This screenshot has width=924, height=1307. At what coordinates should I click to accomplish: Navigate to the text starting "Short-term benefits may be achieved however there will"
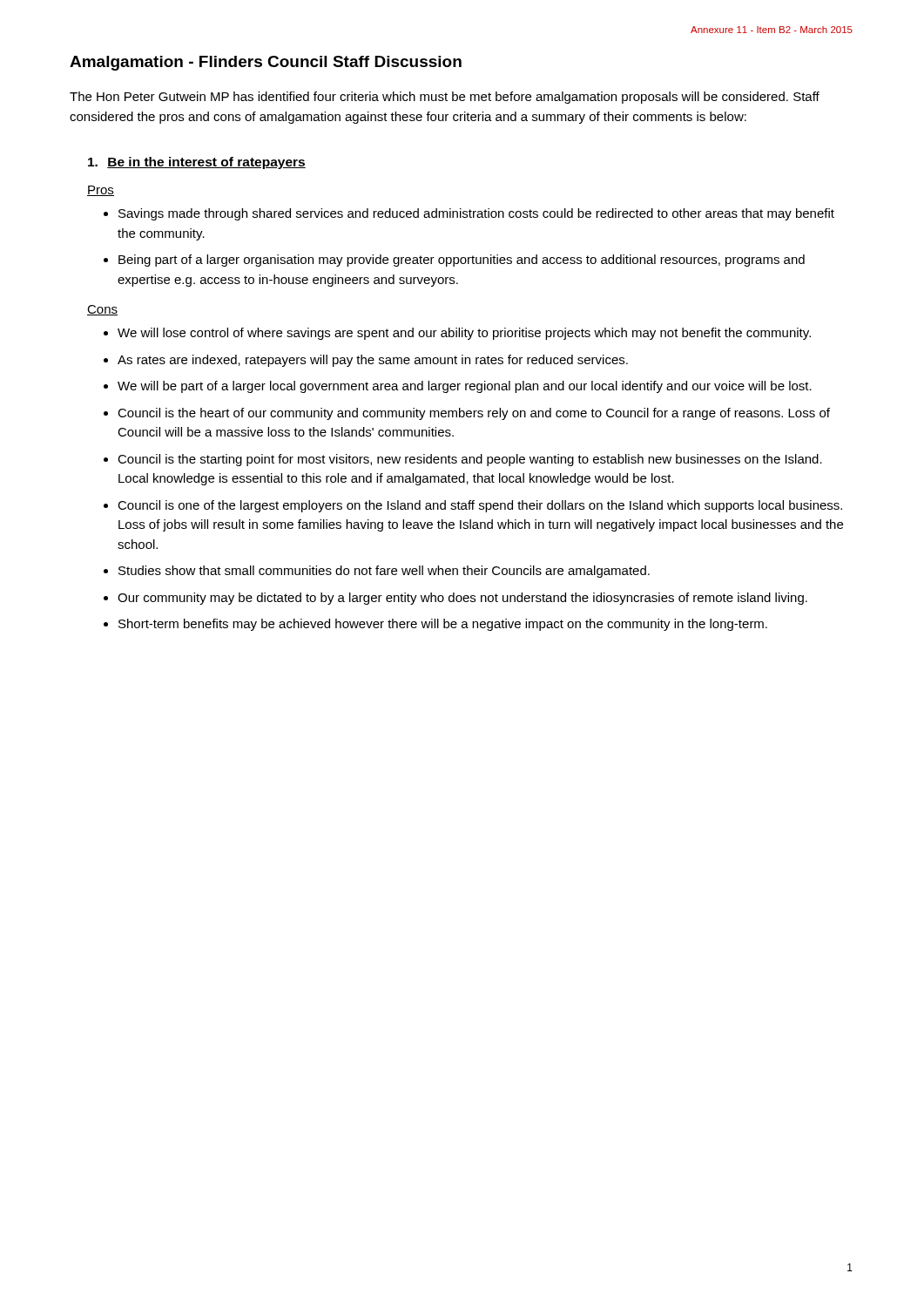[486, 624]
